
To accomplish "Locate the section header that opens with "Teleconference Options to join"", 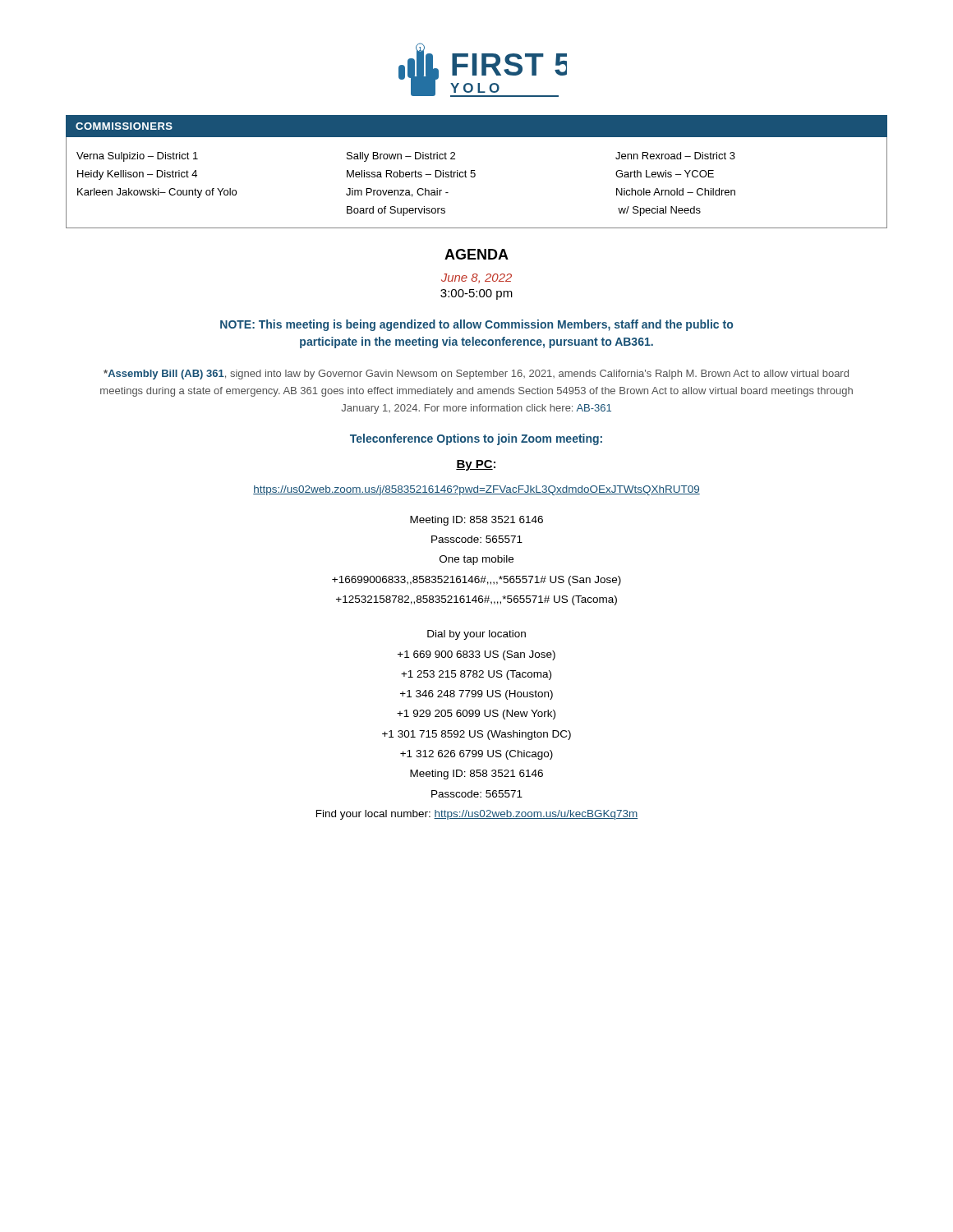I will (476, 438).
